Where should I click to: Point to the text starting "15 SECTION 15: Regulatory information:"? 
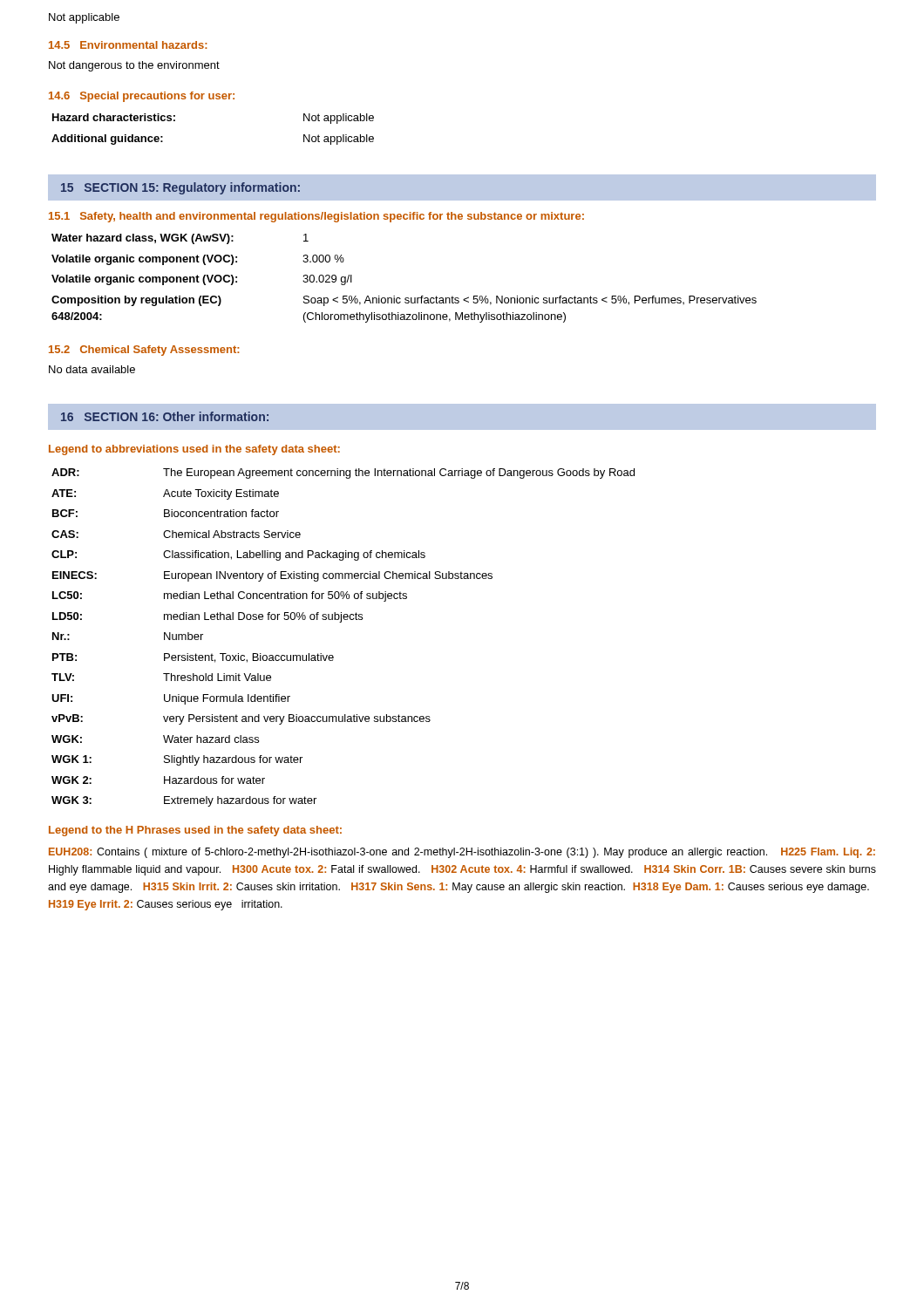181,188
